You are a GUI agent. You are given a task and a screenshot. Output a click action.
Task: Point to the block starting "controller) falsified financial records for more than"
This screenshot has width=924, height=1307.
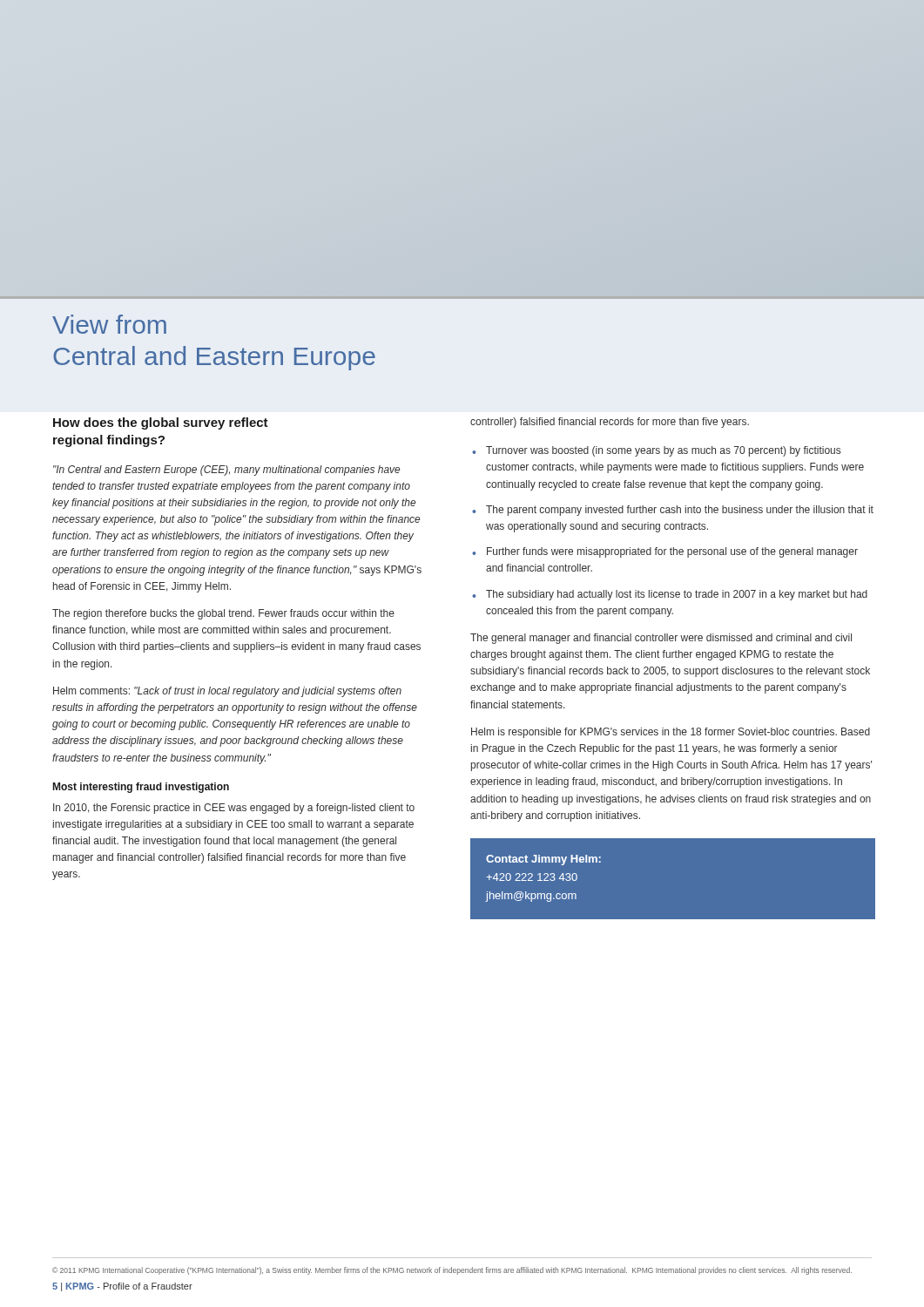[610, 422]
